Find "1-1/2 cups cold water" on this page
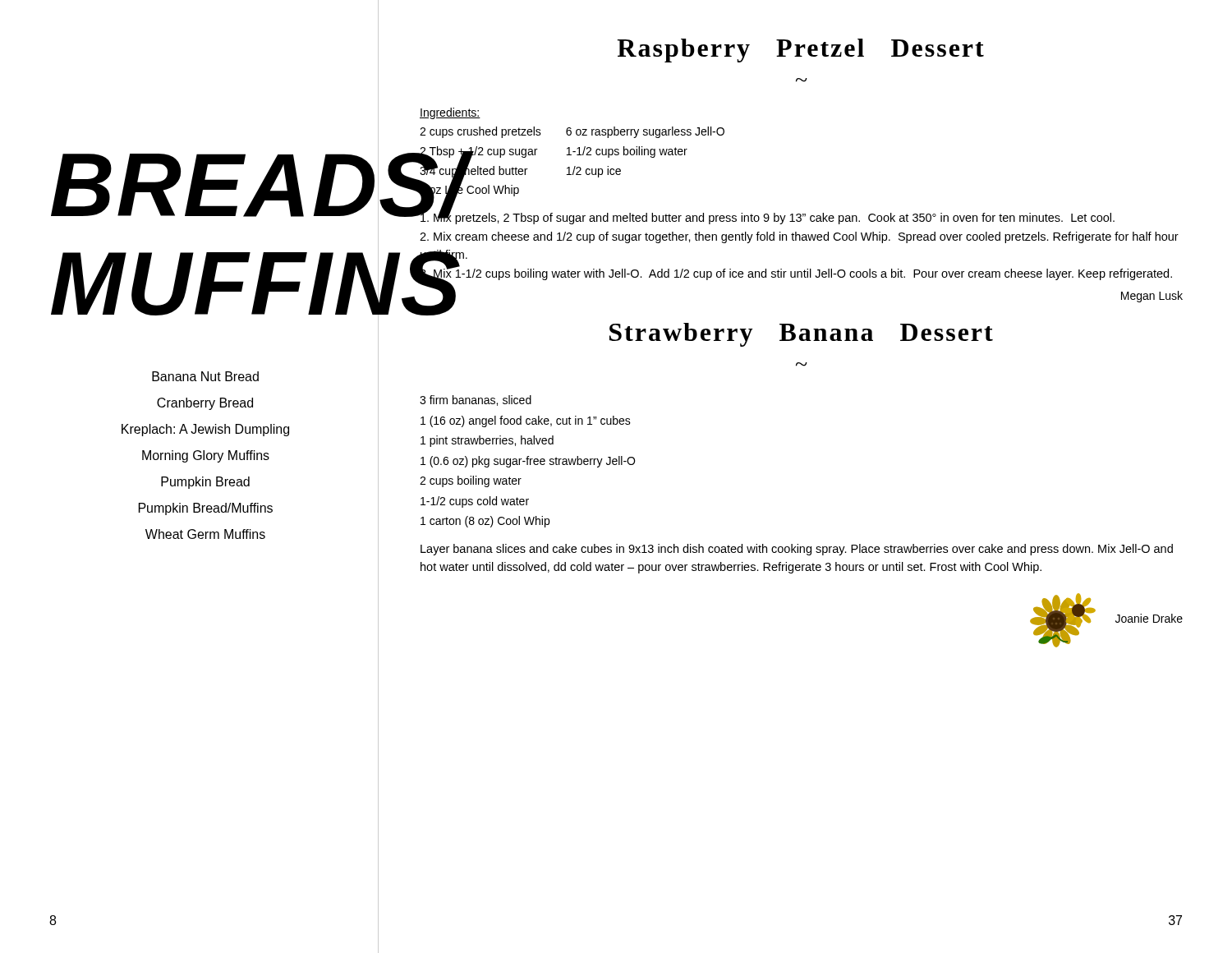Screen dimensions: 953x1232 coord(474,501)
